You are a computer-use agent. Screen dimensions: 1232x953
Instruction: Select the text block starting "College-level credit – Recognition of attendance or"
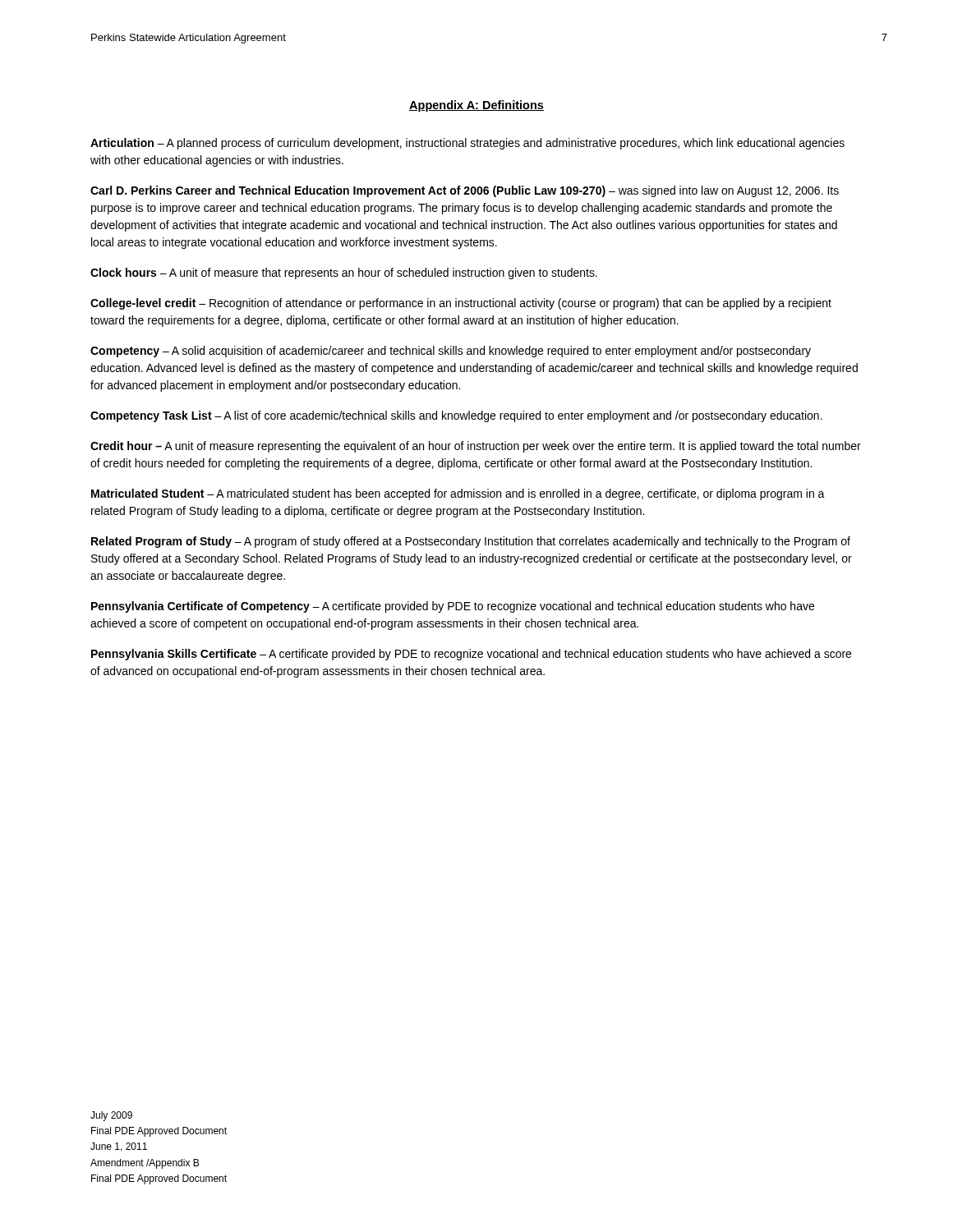pos(461,312)
